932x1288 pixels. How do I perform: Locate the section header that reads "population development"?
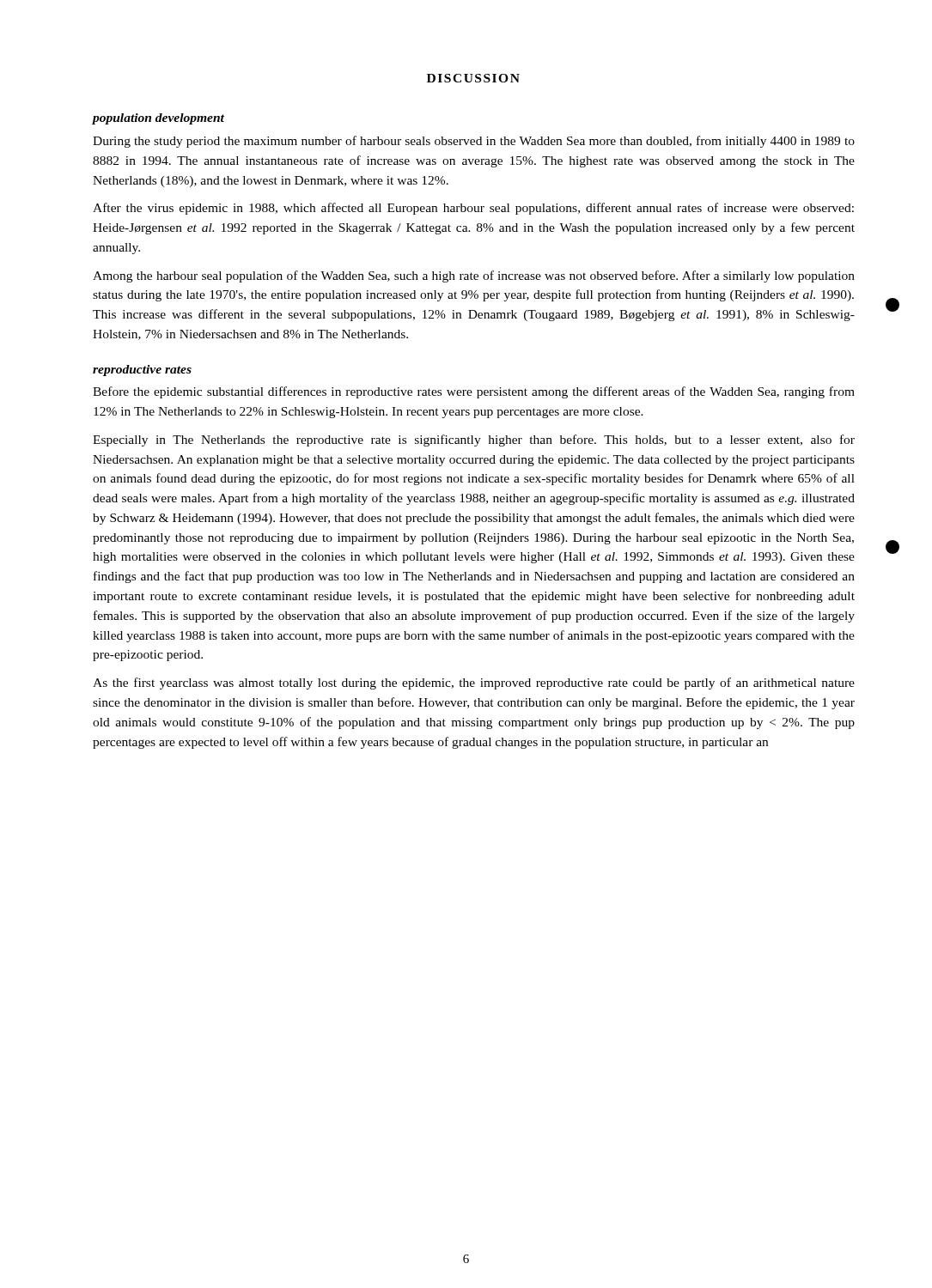pyautogui.click(x=158, y=118)
